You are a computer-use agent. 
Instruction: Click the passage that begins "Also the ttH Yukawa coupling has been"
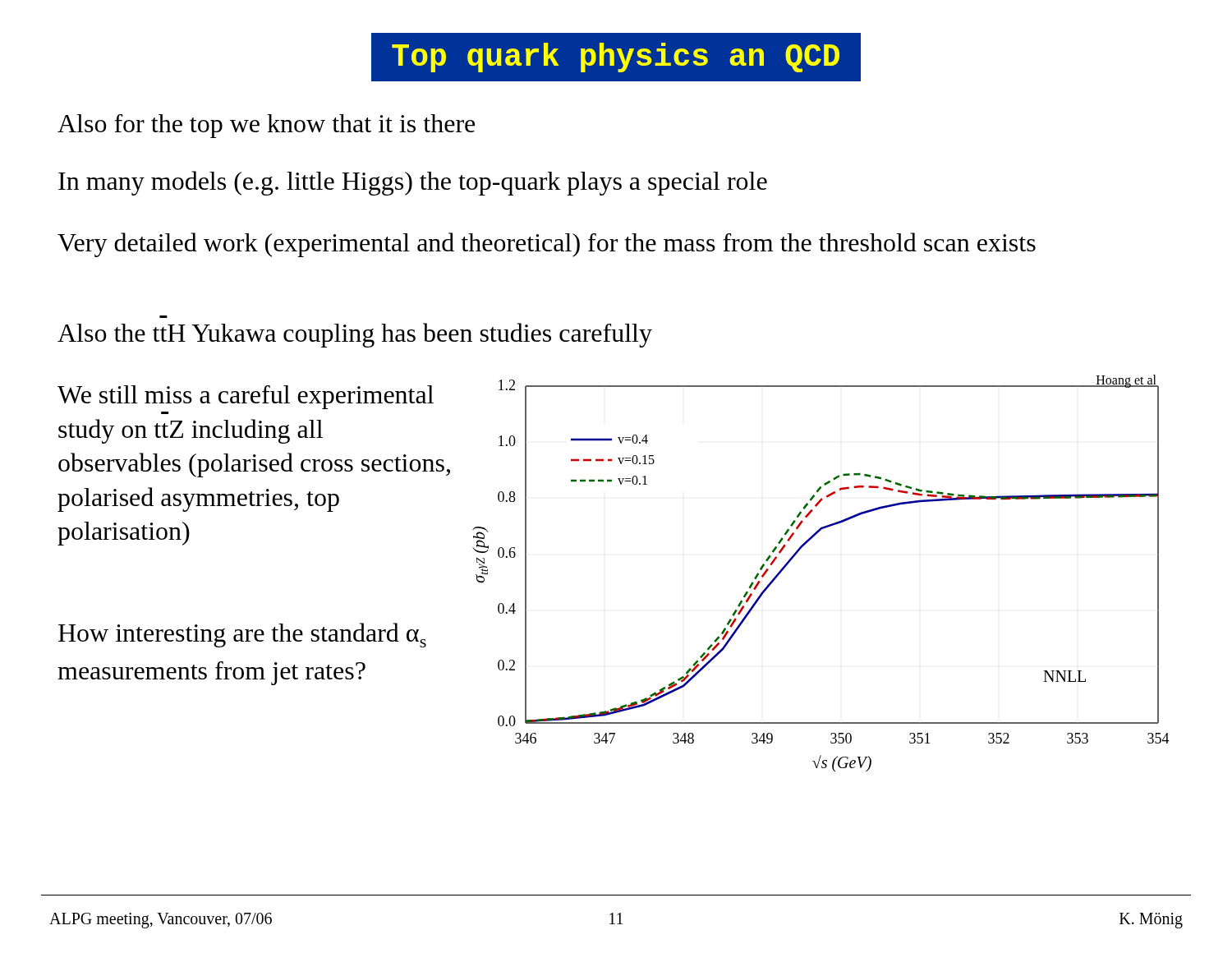(355, 333)
